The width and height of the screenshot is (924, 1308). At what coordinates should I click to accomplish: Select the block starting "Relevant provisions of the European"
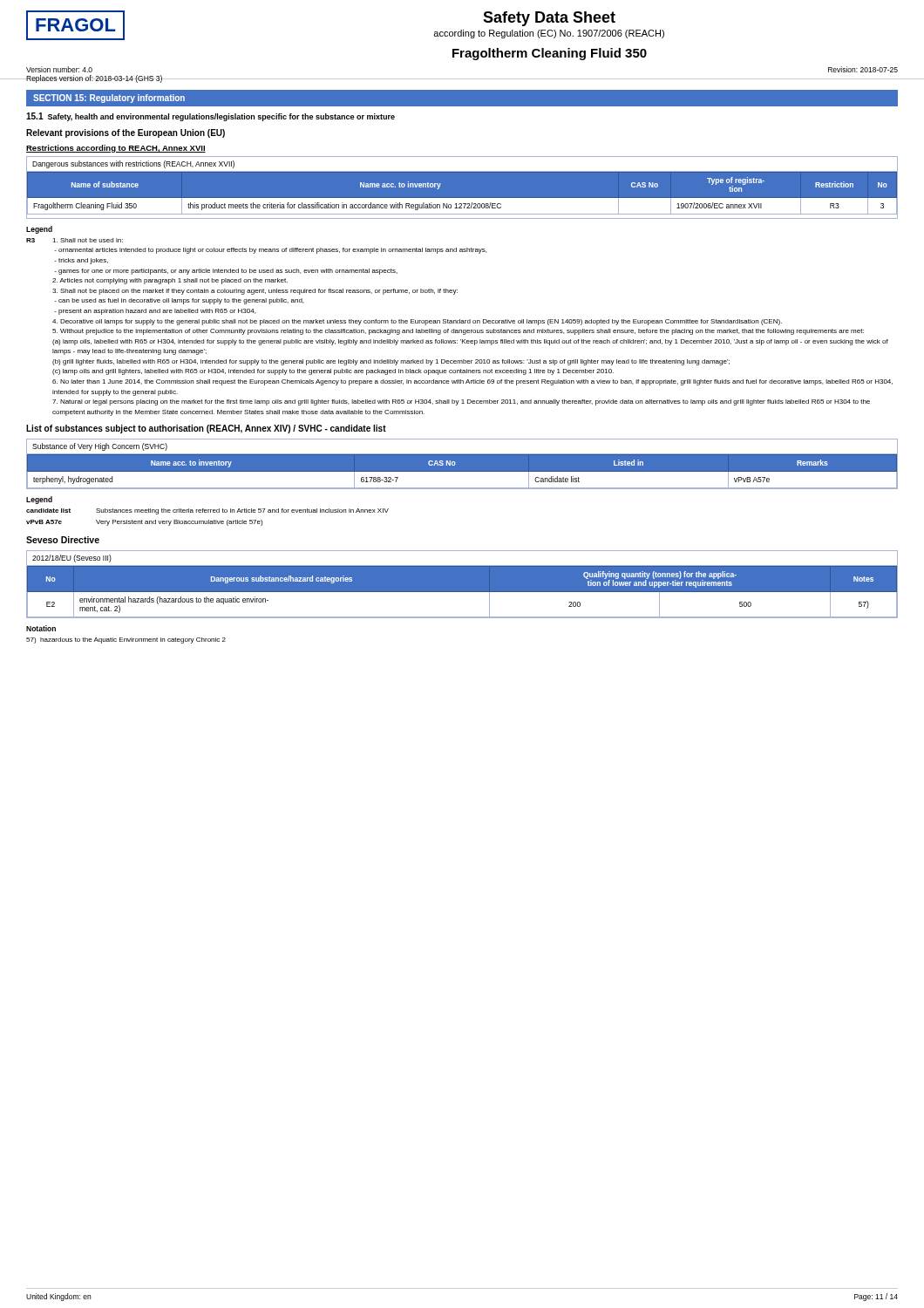[x=126, y=133]
